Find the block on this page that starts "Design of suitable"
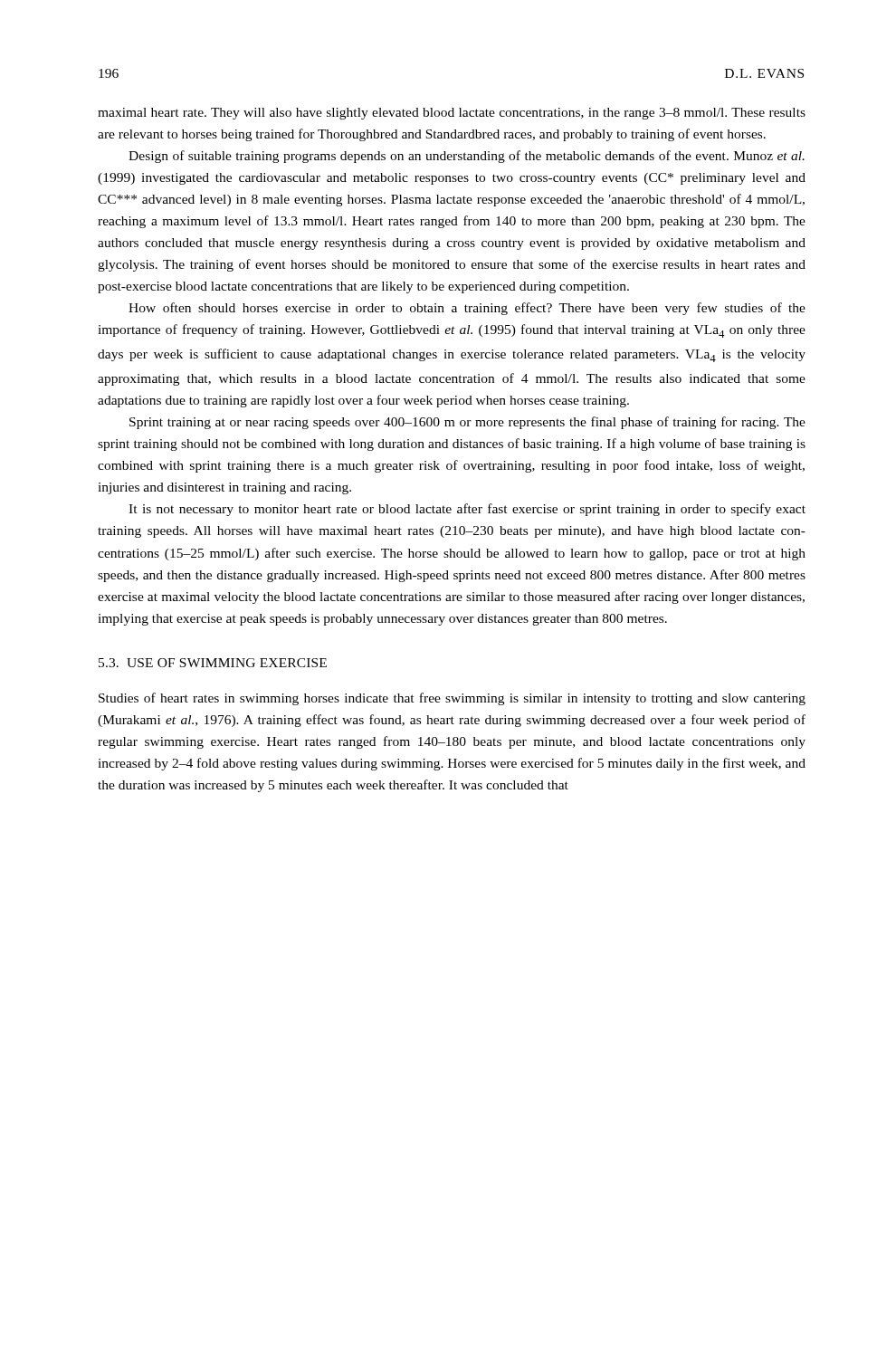896x1358 pixels. tap(452, 221)
